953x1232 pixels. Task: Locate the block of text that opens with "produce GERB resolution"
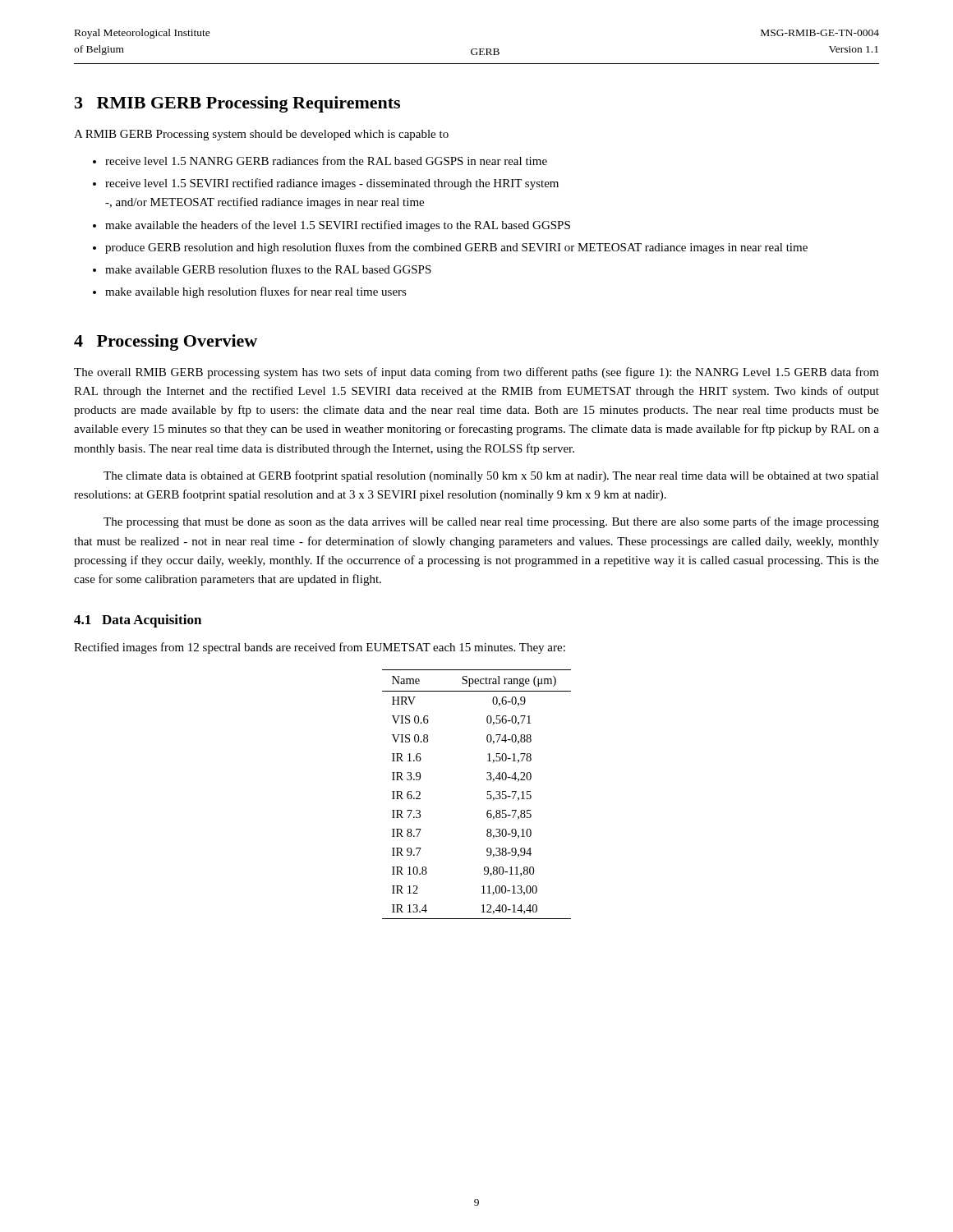tap(456, 247)
